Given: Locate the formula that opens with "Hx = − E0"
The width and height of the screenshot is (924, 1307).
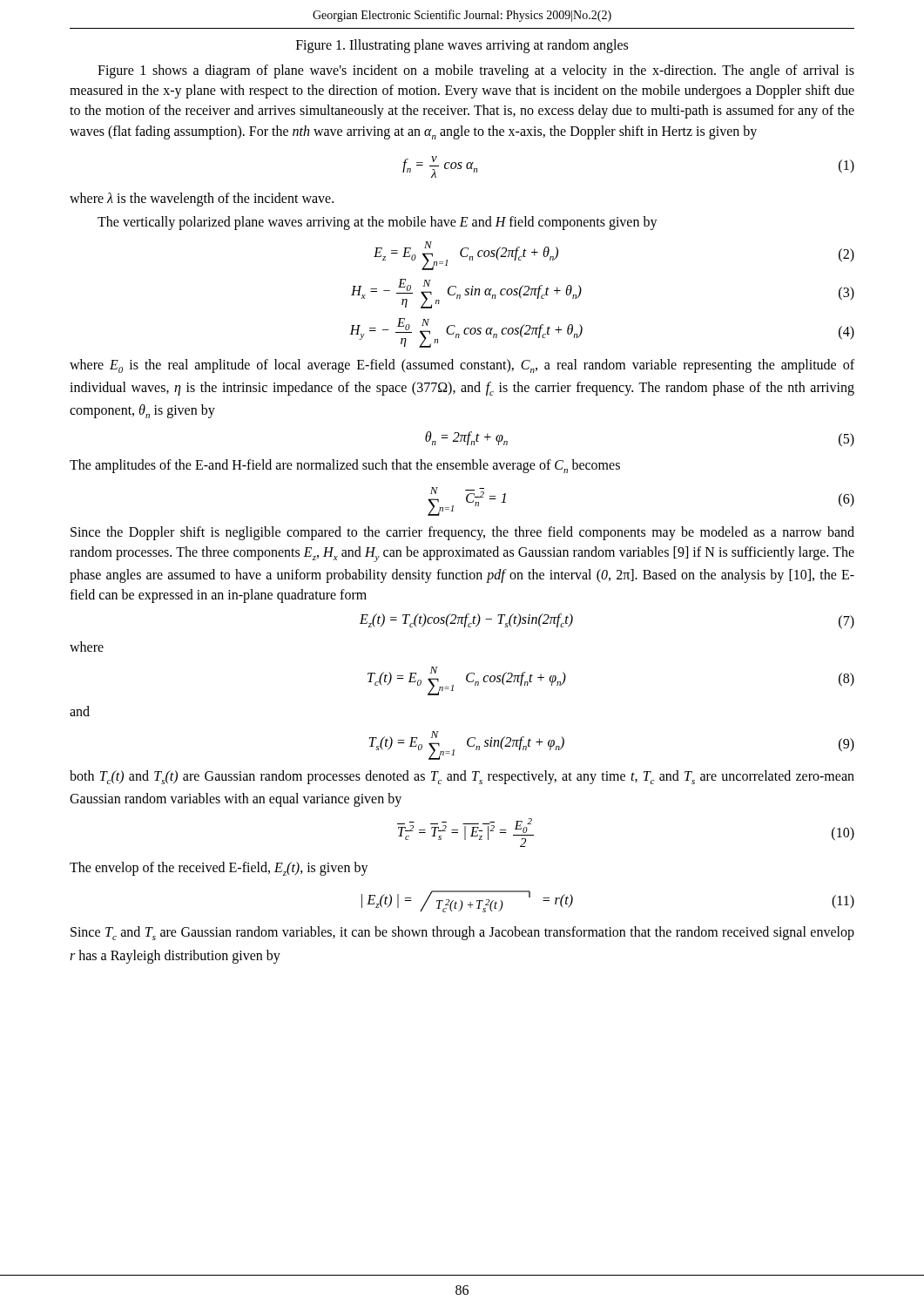Looking at the screenshot, I should point(488,292).
